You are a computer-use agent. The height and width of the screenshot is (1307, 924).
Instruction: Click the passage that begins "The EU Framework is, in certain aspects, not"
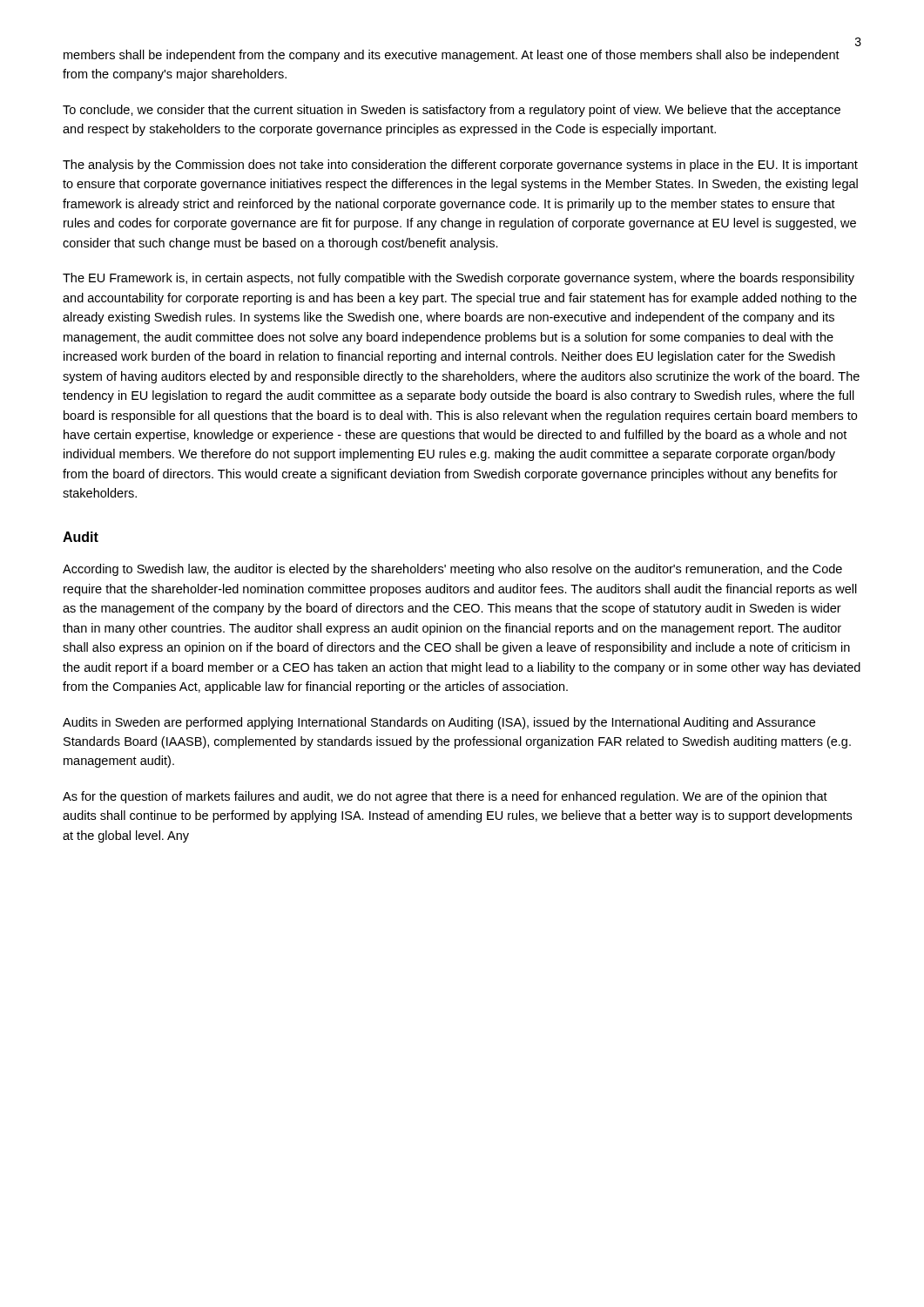coord(461,386)
